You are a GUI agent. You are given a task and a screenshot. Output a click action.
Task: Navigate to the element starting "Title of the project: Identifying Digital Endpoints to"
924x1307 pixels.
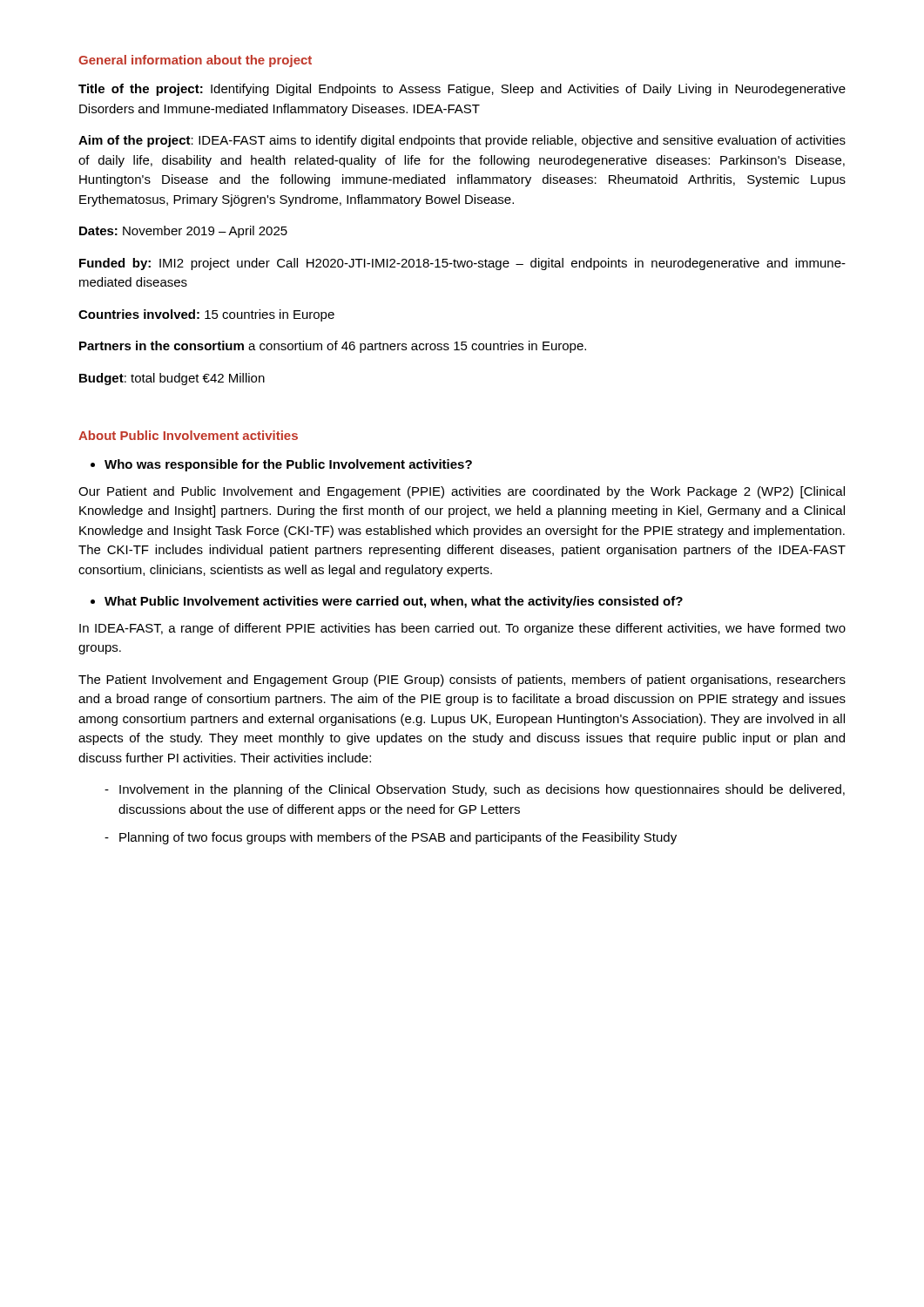pos(462,98)
